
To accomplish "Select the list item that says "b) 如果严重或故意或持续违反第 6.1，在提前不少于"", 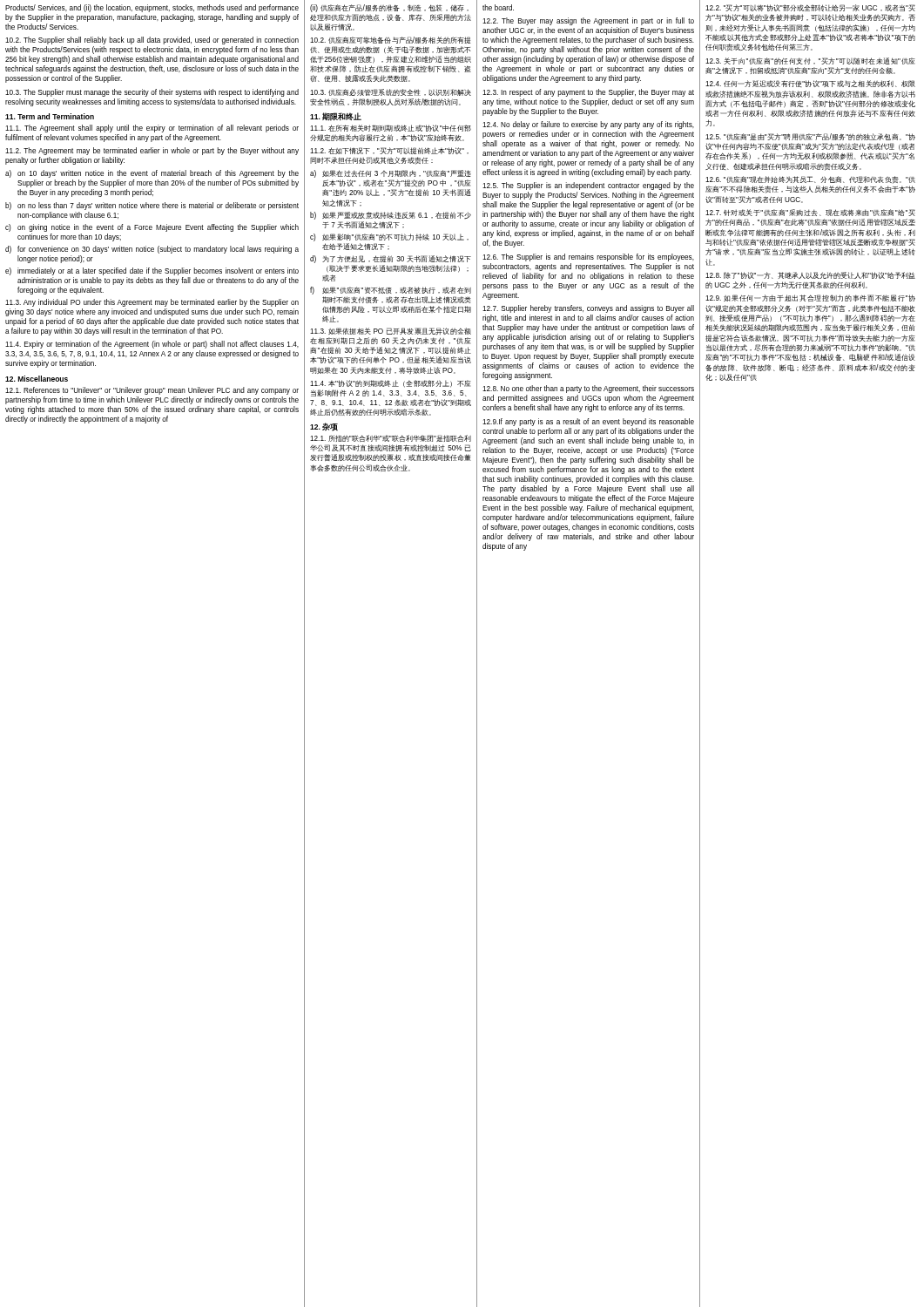I will 391,220.
